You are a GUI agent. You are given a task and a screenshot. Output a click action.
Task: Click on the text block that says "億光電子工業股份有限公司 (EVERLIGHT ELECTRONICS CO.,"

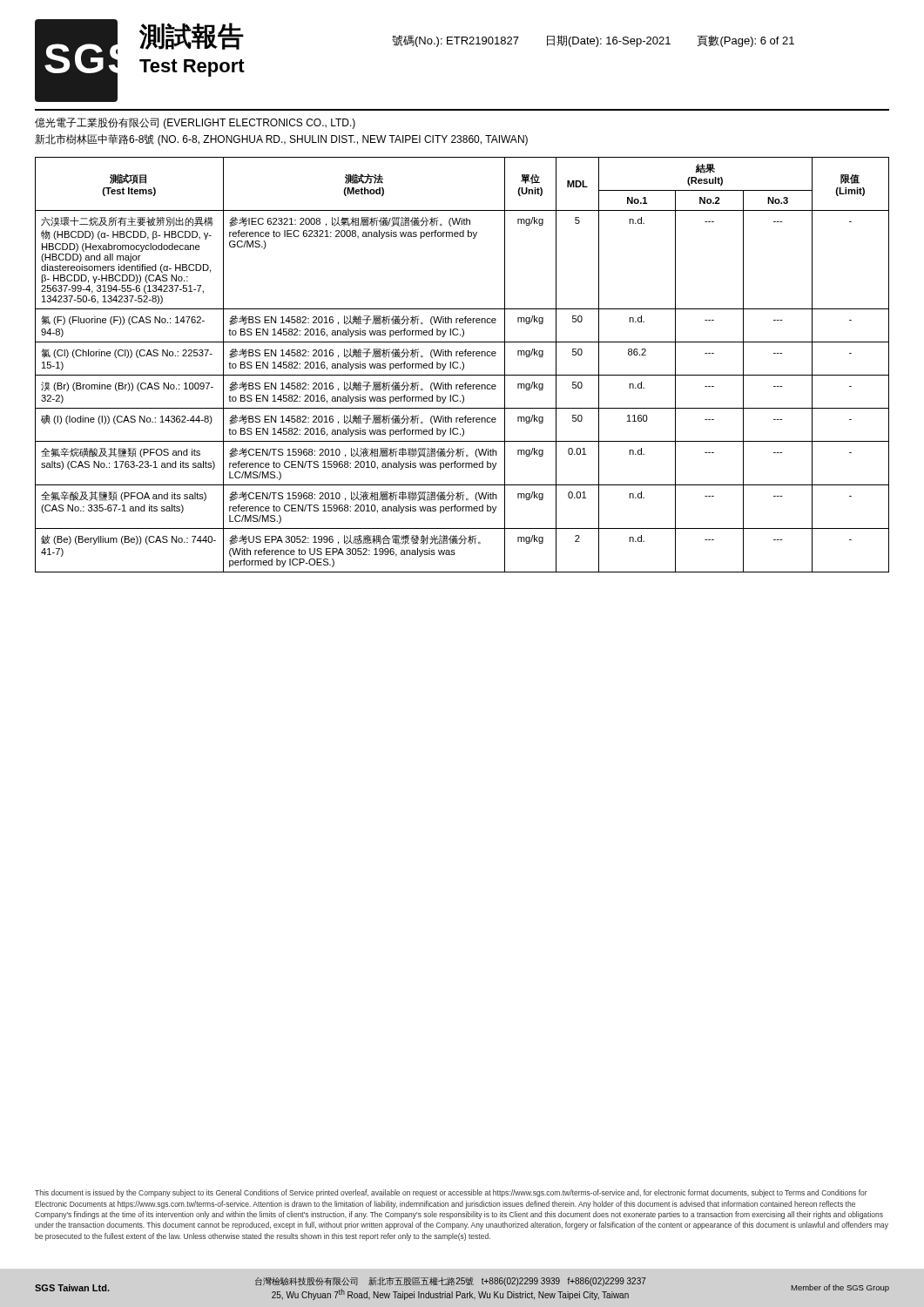[282, 131]
